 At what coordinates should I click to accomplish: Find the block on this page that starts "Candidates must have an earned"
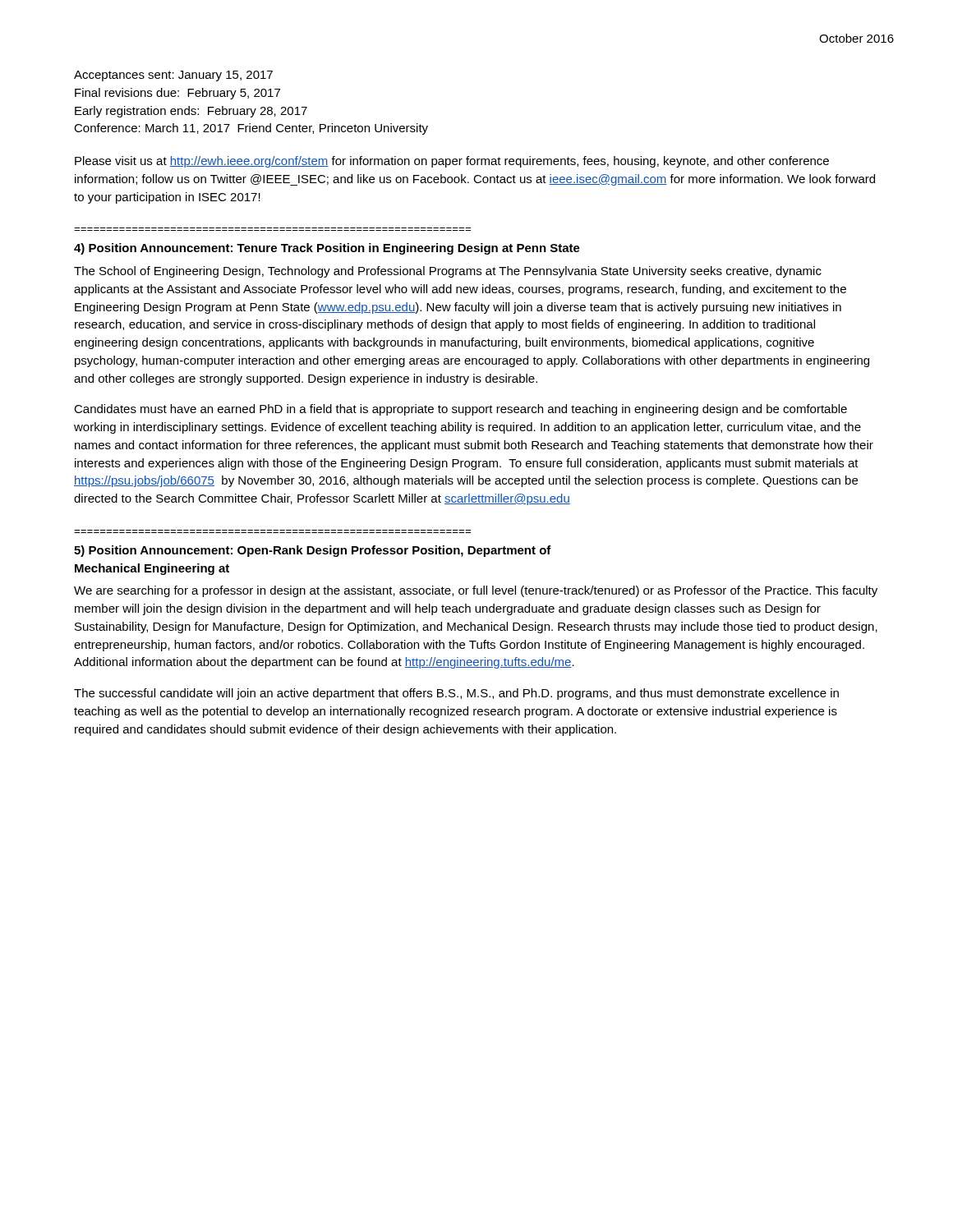tap(474, 453)
